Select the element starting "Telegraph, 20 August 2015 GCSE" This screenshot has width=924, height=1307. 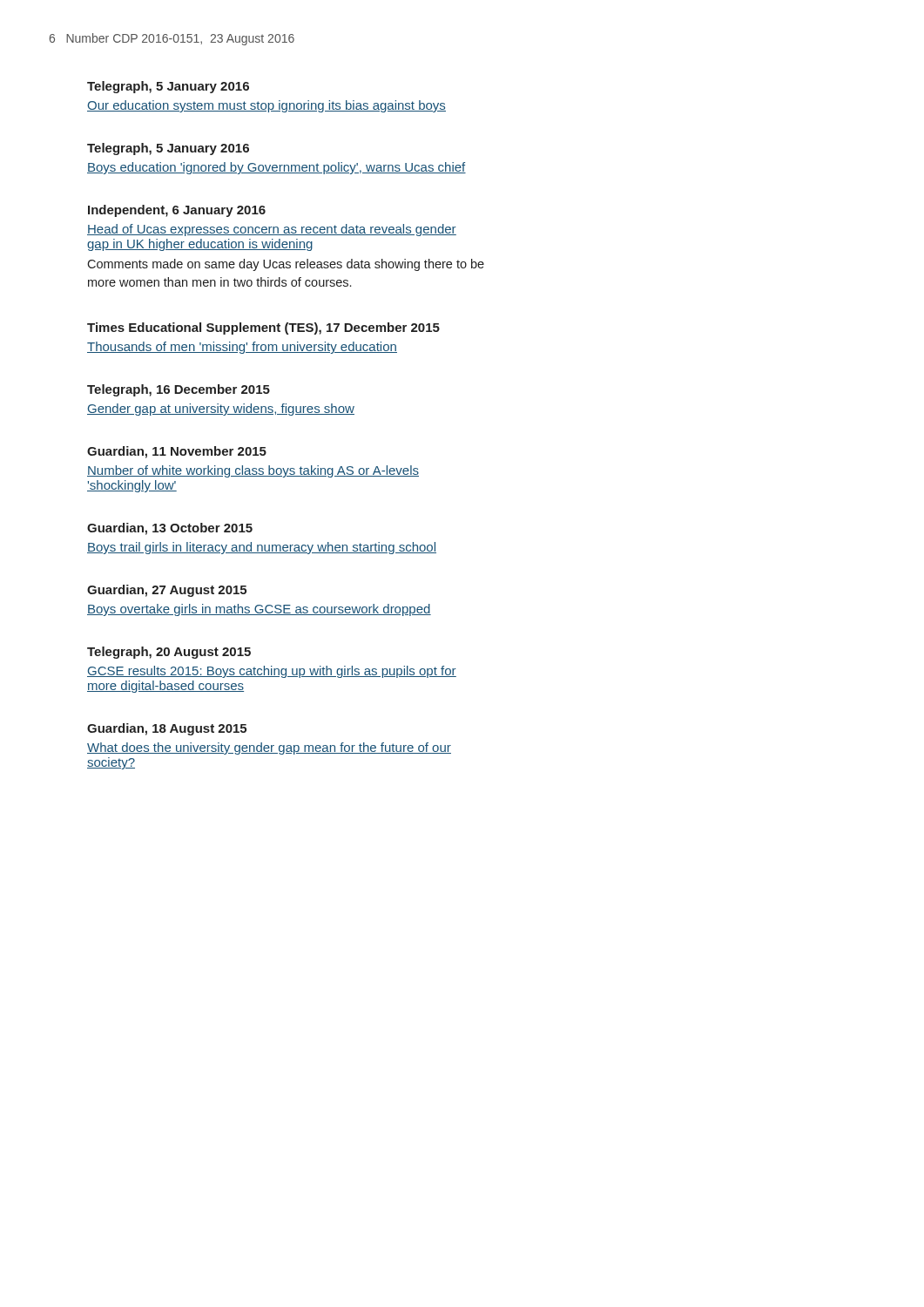point(444,668)
